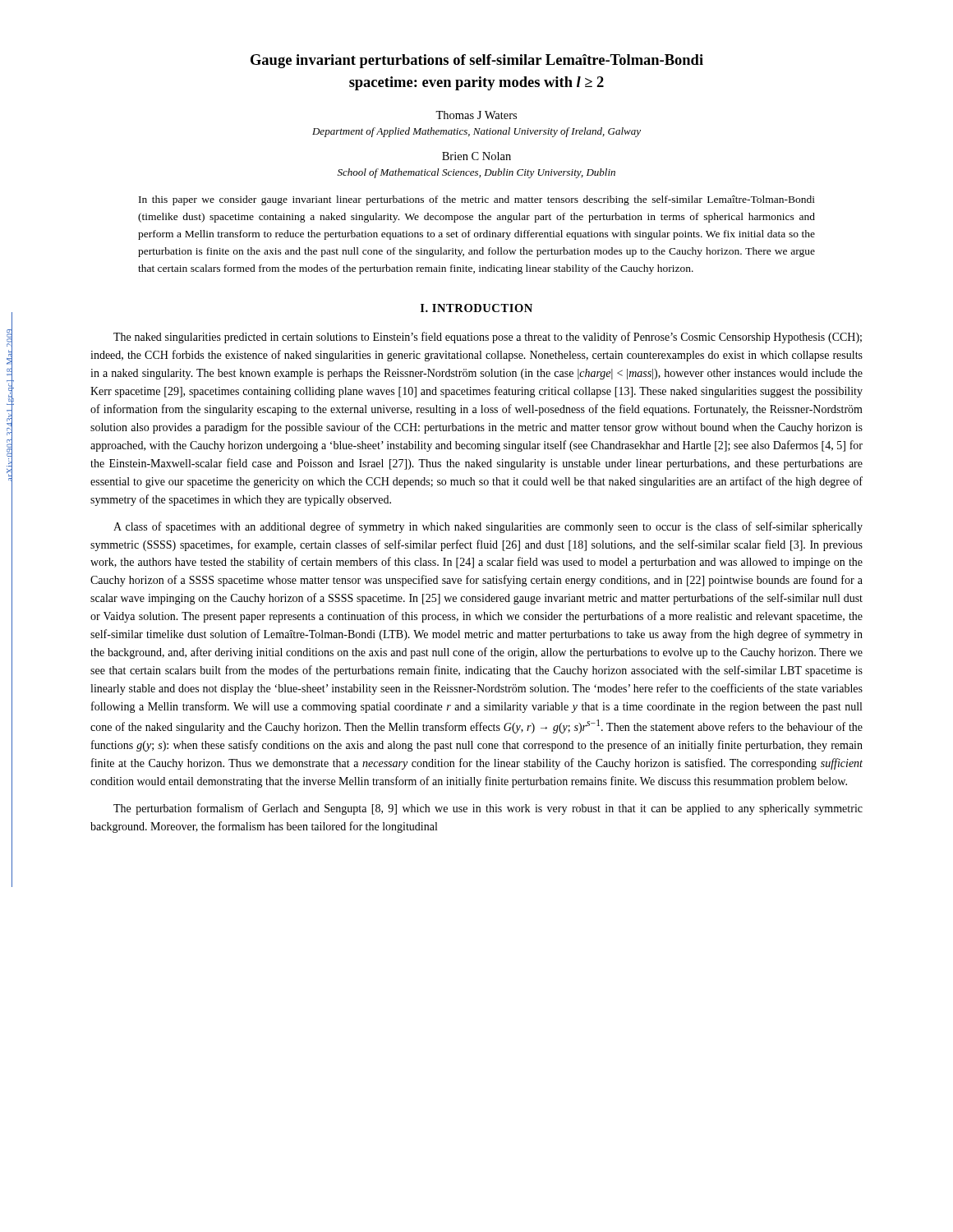Click on the passage starting "I. INTRODUCTION"
953x1232 pixels.
[x=476, y=308]
